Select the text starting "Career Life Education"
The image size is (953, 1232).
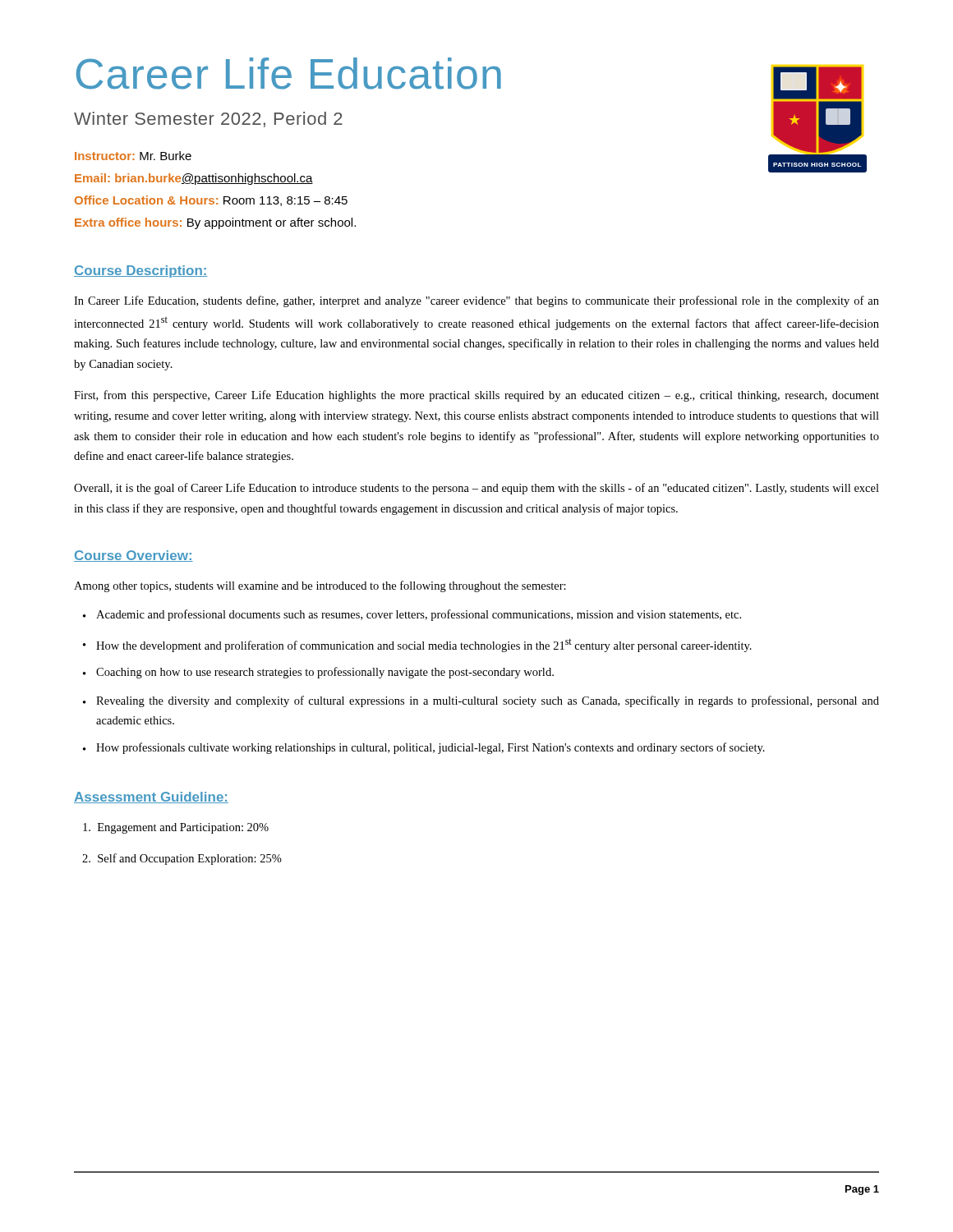point(407,74)
